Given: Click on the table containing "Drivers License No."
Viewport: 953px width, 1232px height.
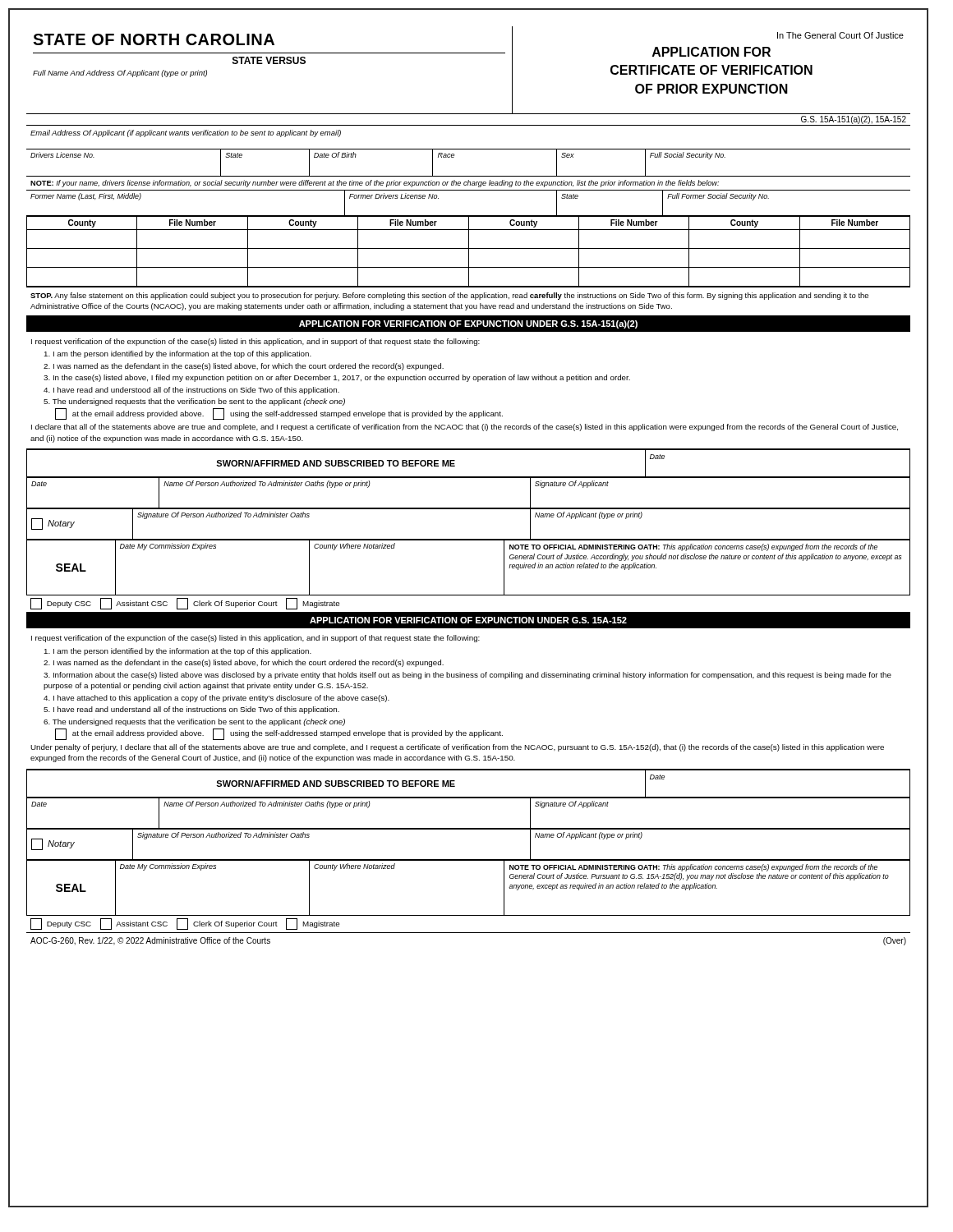Looking at the screenshot, I should (x=468, y=163).
